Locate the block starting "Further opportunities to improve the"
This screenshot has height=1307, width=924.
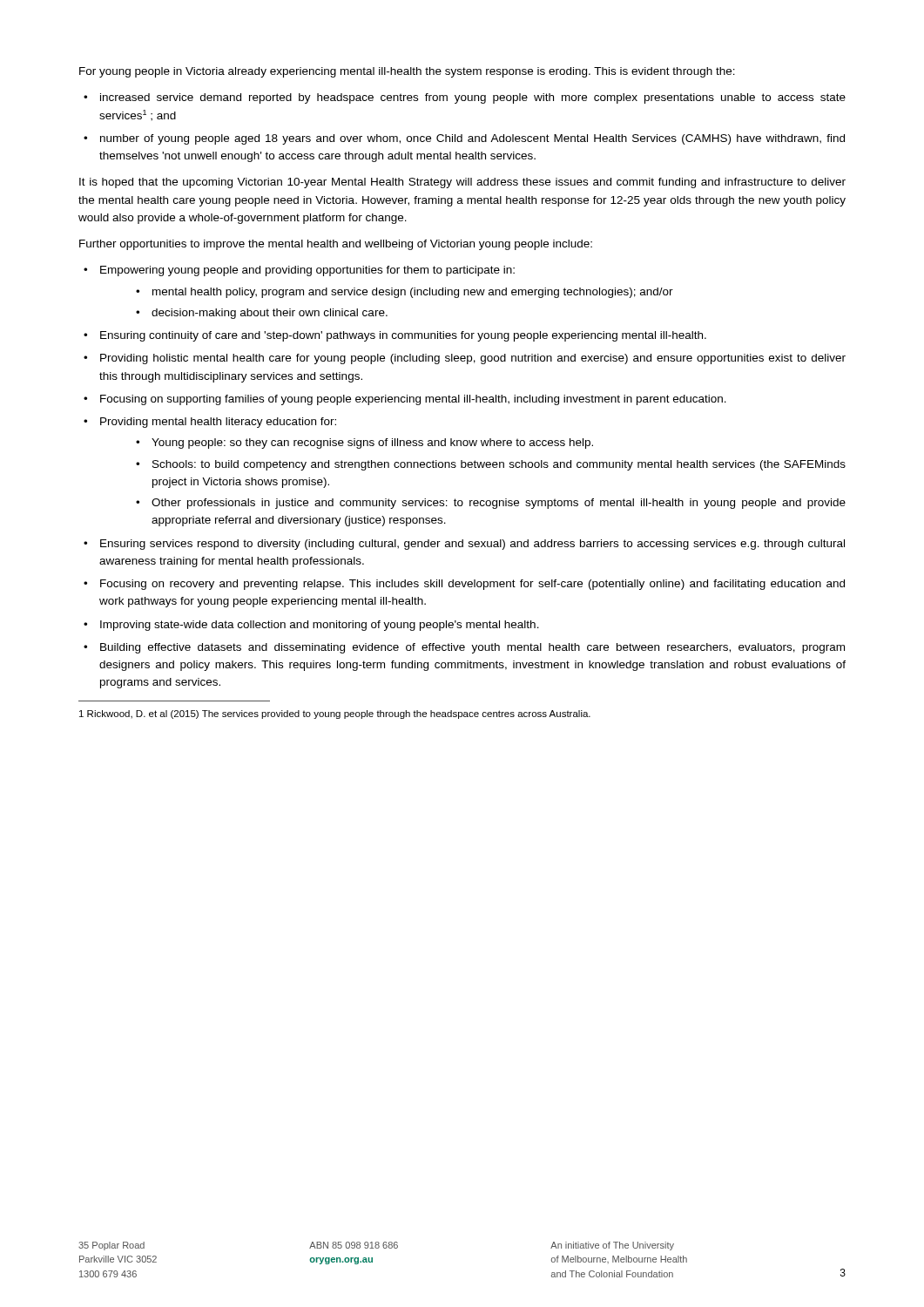pyautogui.click(x=462, y=244)
